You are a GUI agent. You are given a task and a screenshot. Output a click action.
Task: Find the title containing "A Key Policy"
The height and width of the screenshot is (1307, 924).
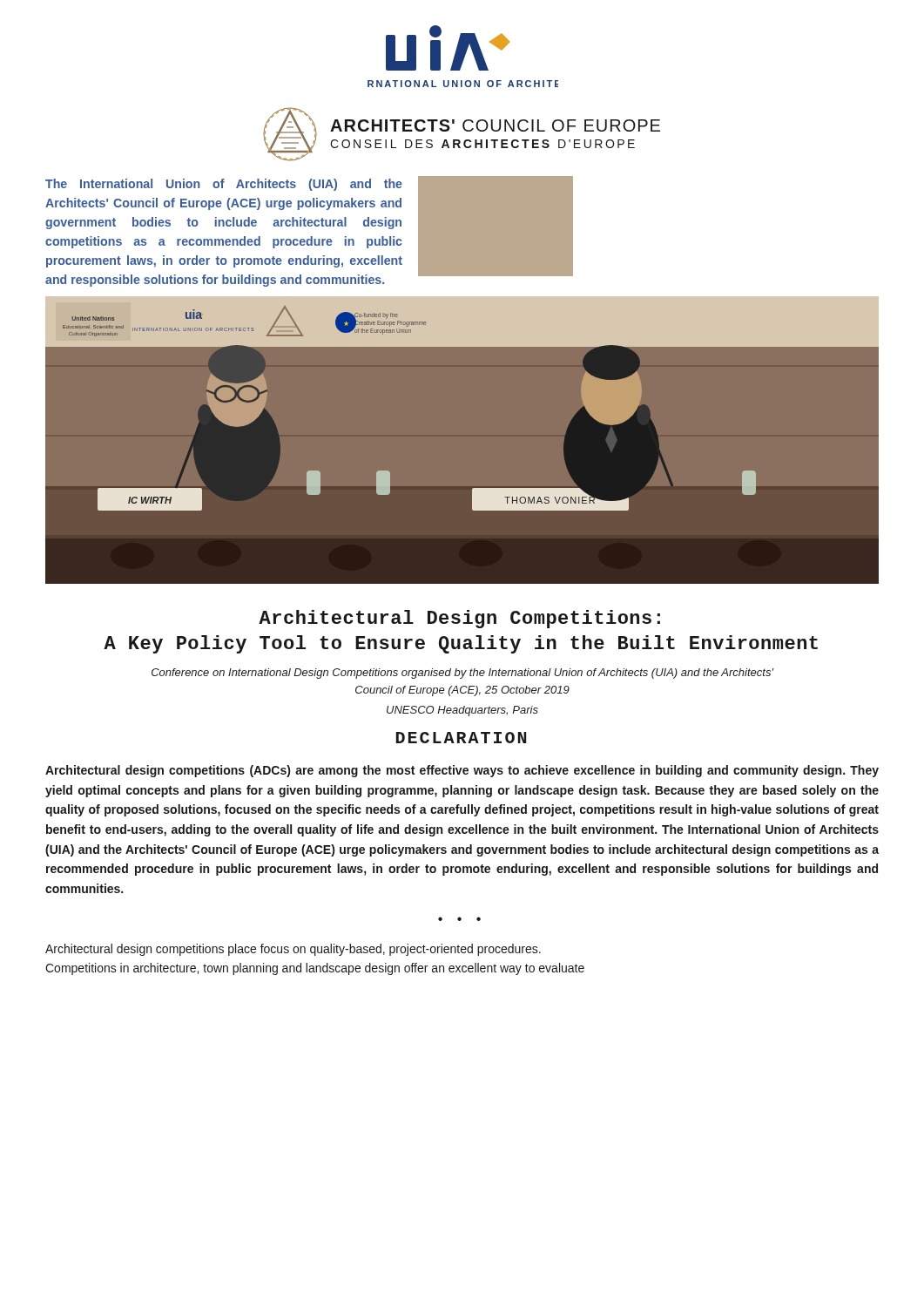462,644
